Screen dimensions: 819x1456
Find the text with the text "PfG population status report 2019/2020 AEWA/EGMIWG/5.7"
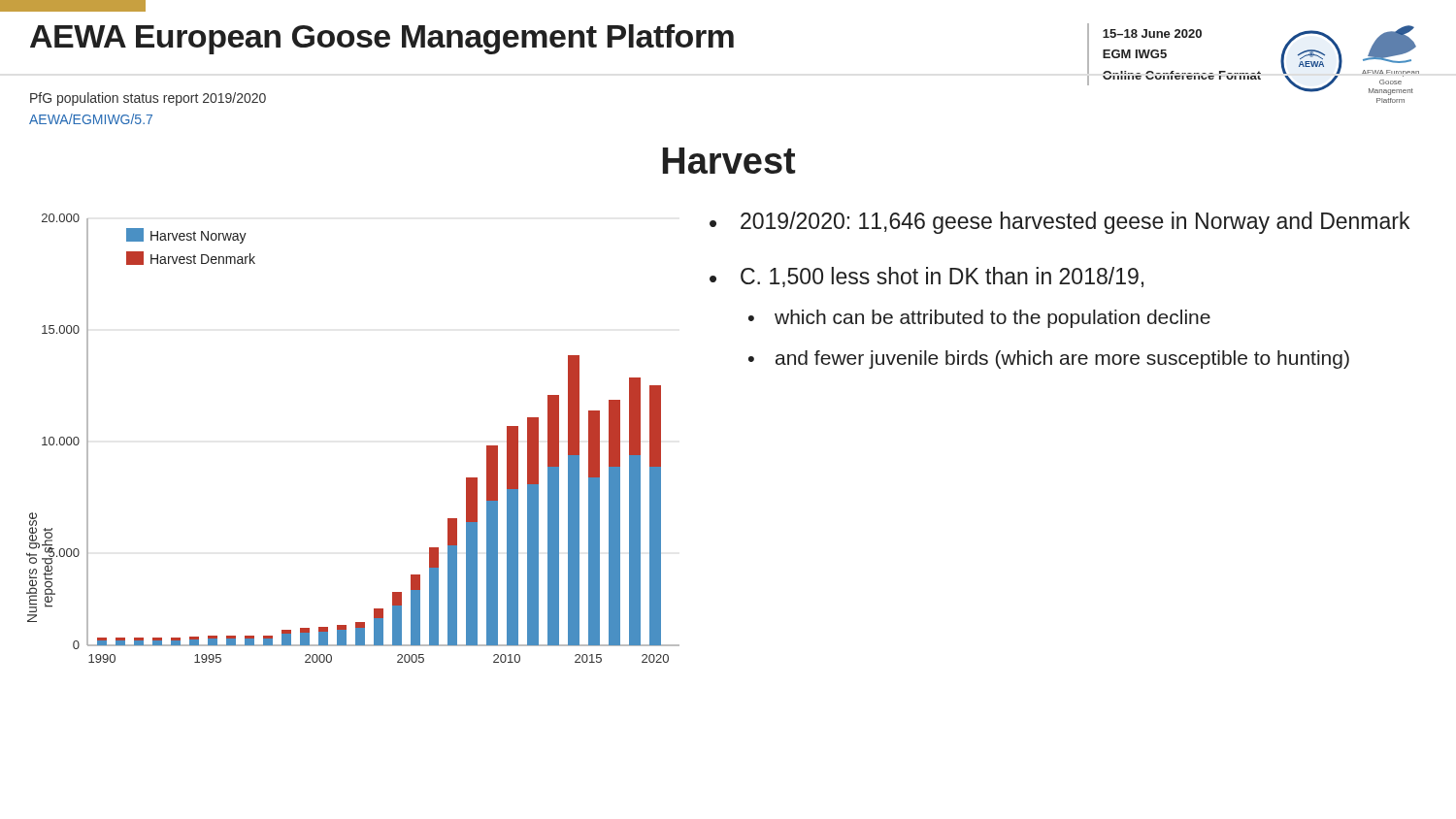point(148,109)
